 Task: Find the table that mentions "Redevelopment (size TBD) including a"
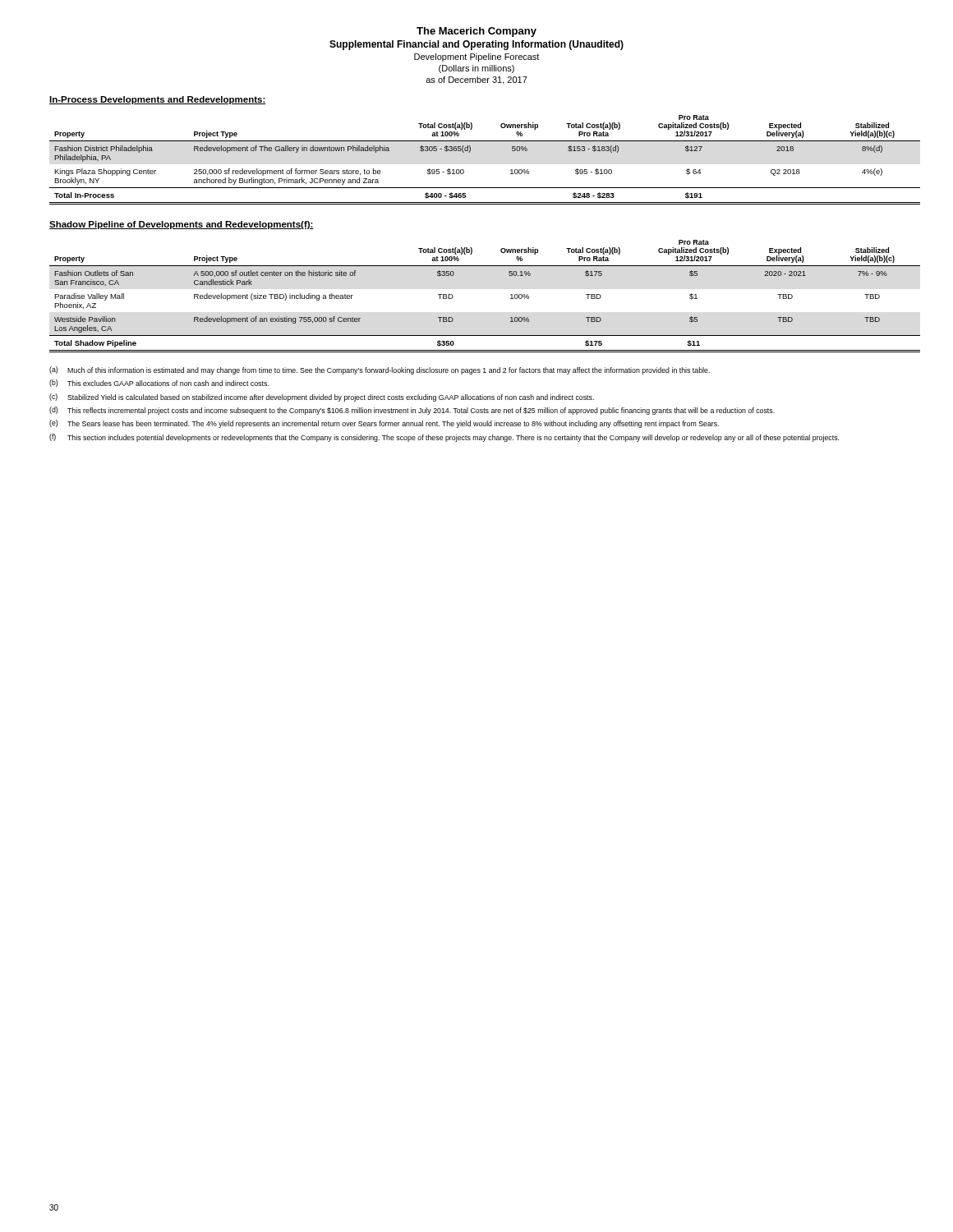pyautogui.click(x=485, y=294)
